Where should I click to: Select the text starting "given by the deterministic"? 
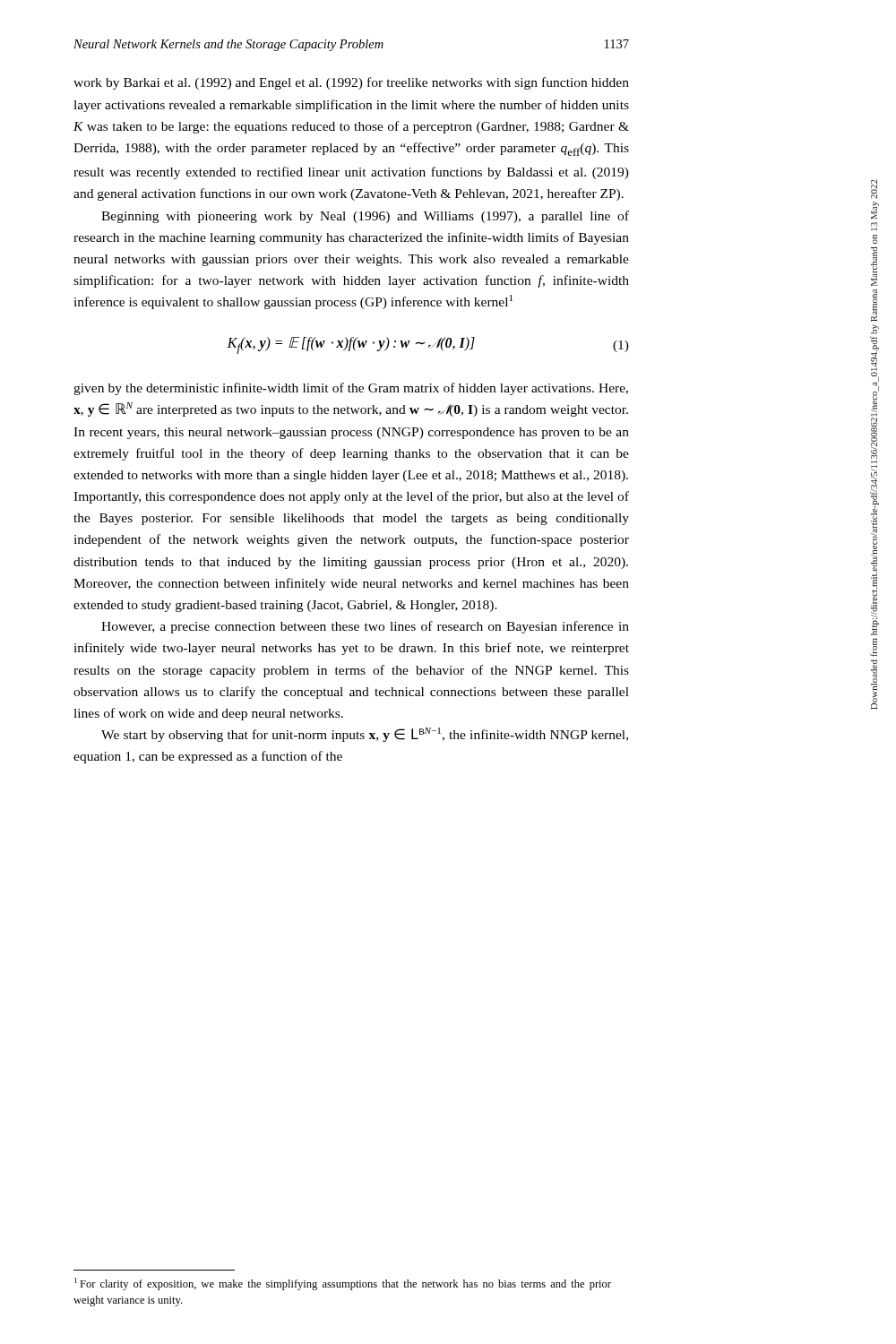pyautogui.click(x=351, y=497)
